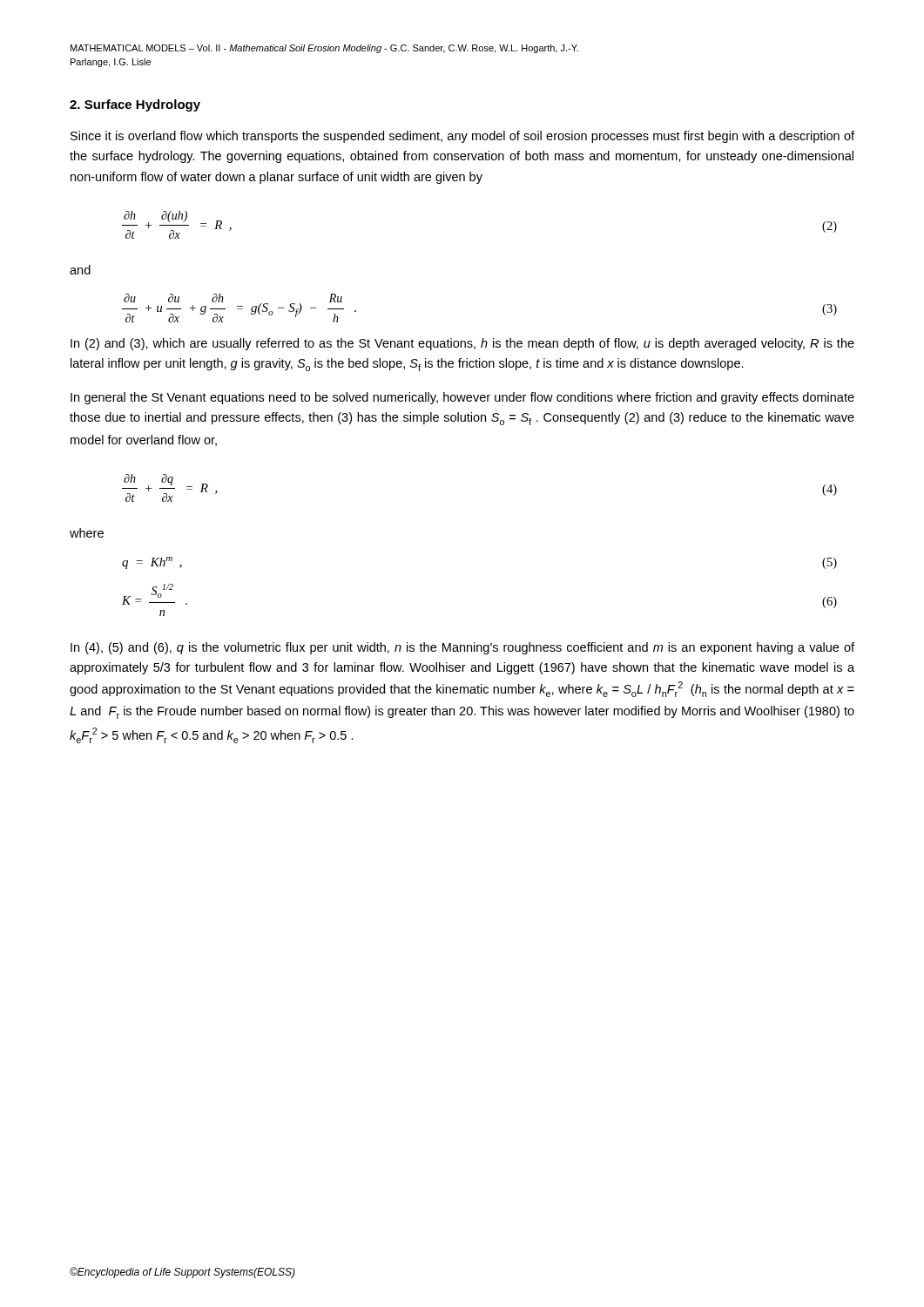Find the element starting "∂h ∂t + ∂(uh) ∂x ="
The height and width of the screenshot is (1307, 924).
tap(174, 225)
